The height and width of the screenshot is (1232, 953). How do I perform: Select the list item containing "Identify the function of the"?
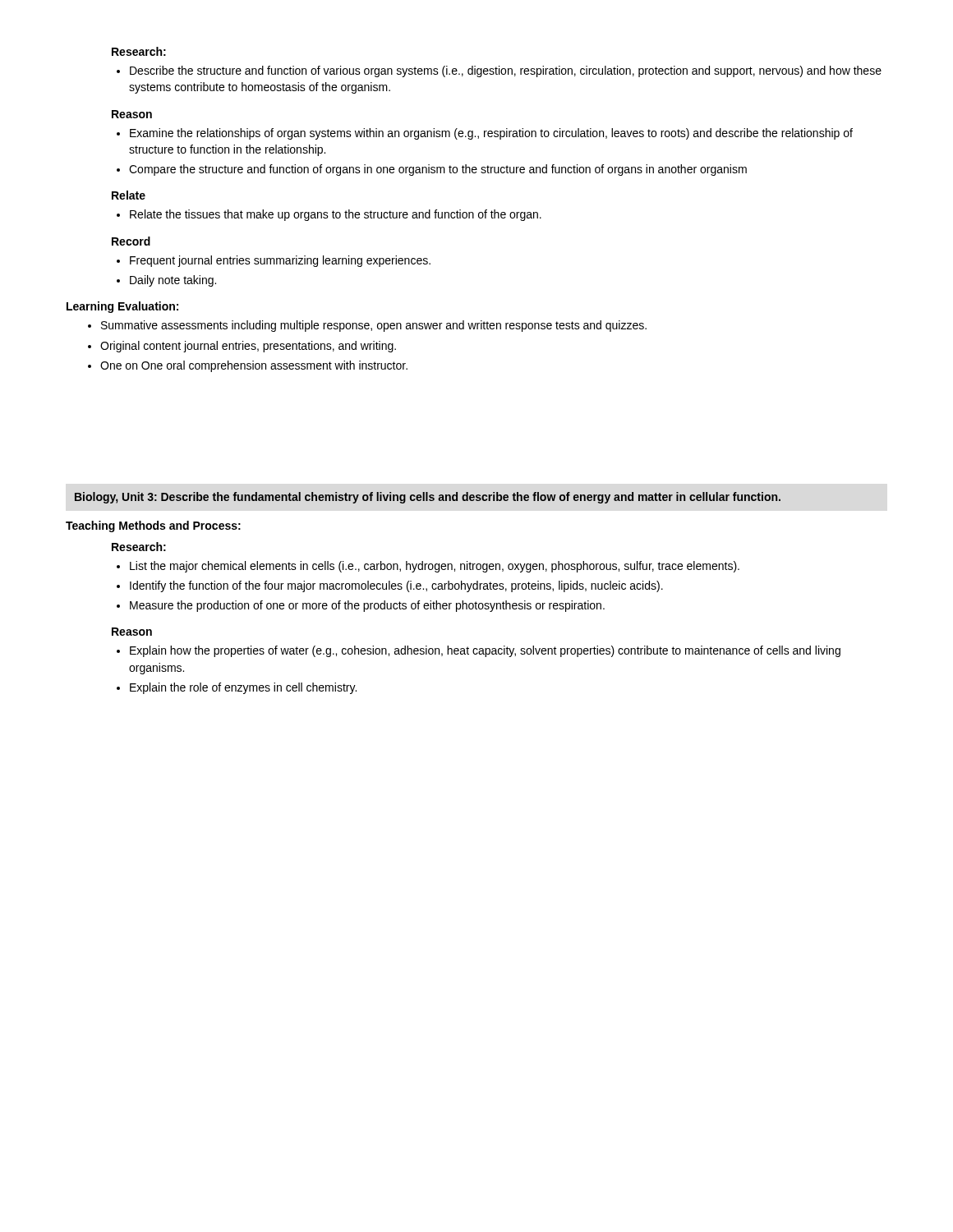pos(499,586)
